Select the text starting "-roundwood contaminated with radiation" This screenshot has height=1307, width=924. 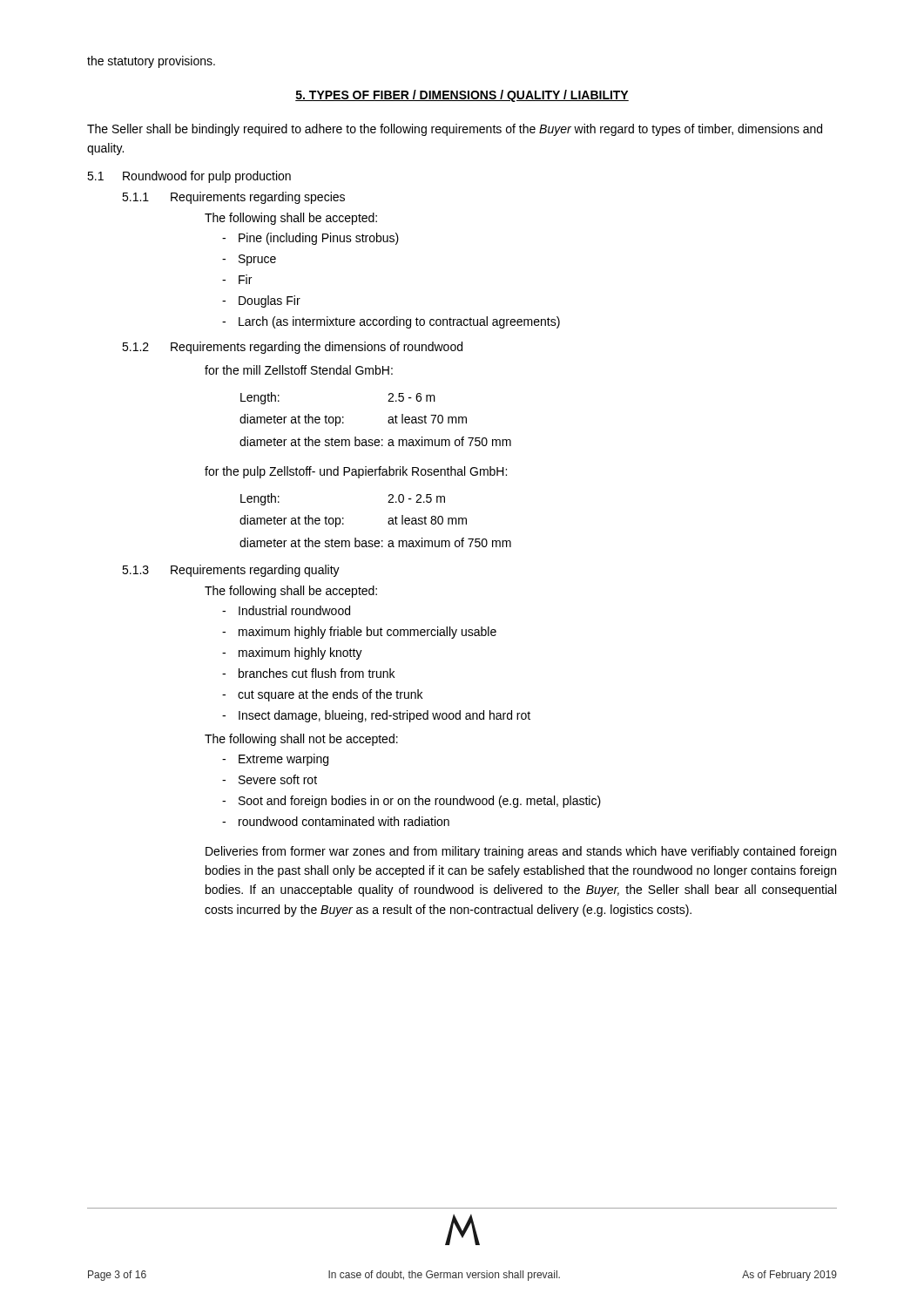(336, 822)
